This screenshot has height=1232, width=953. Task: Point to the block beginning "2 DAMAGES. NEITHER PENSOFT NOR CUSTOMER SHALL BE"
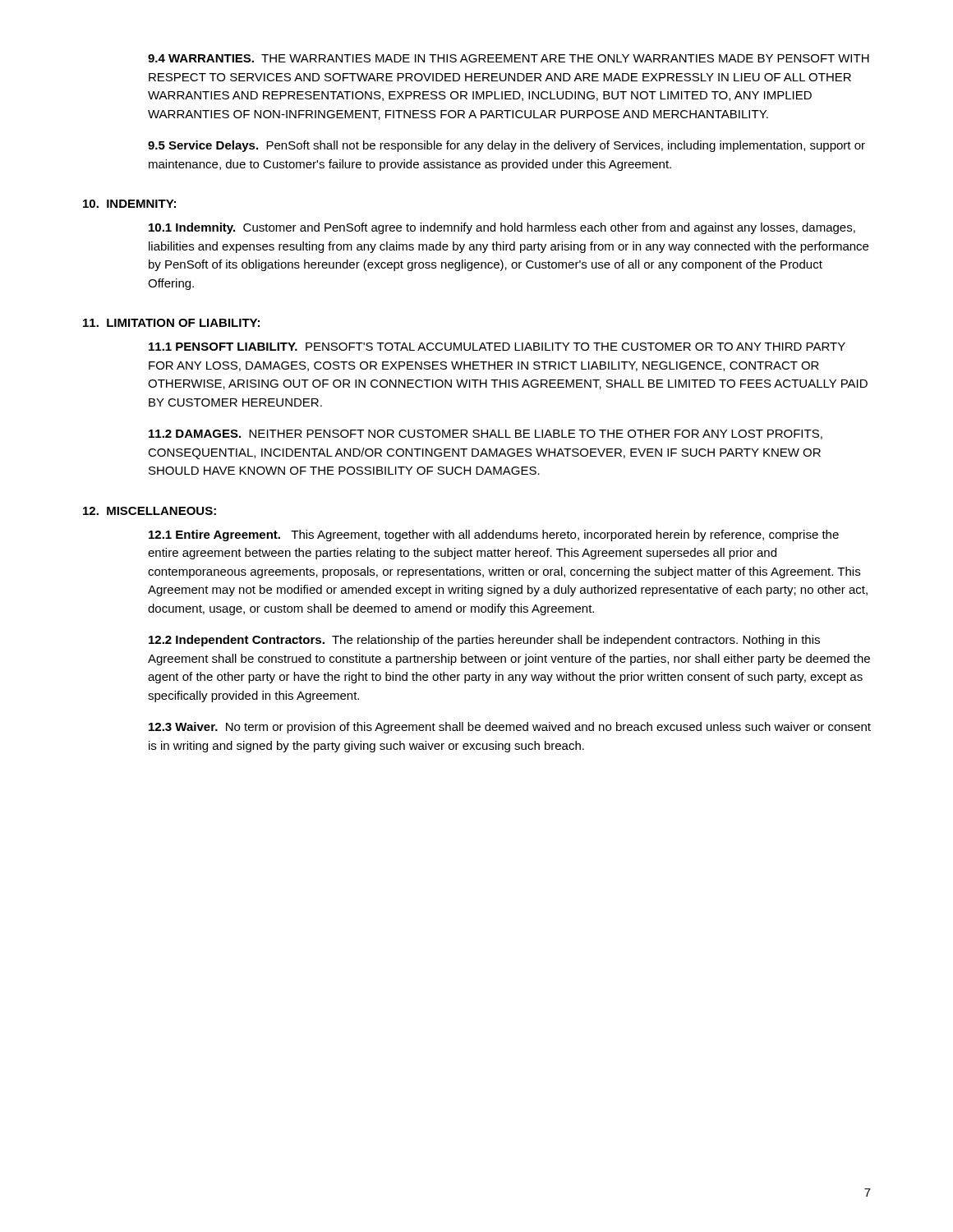pyautogui.click(x=486, y=452)
